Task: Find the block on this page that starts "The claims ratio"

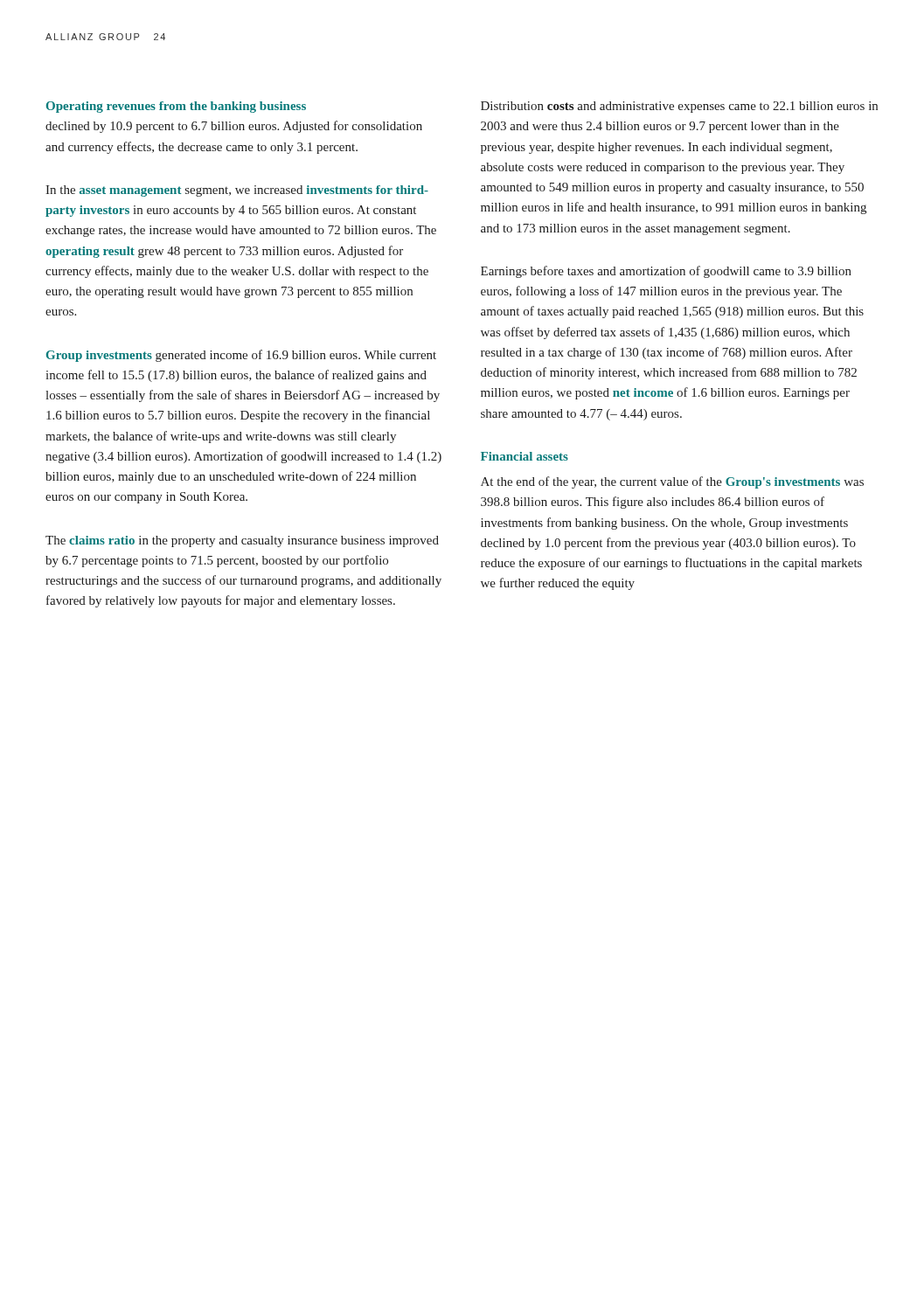Action: pos(245,571)
